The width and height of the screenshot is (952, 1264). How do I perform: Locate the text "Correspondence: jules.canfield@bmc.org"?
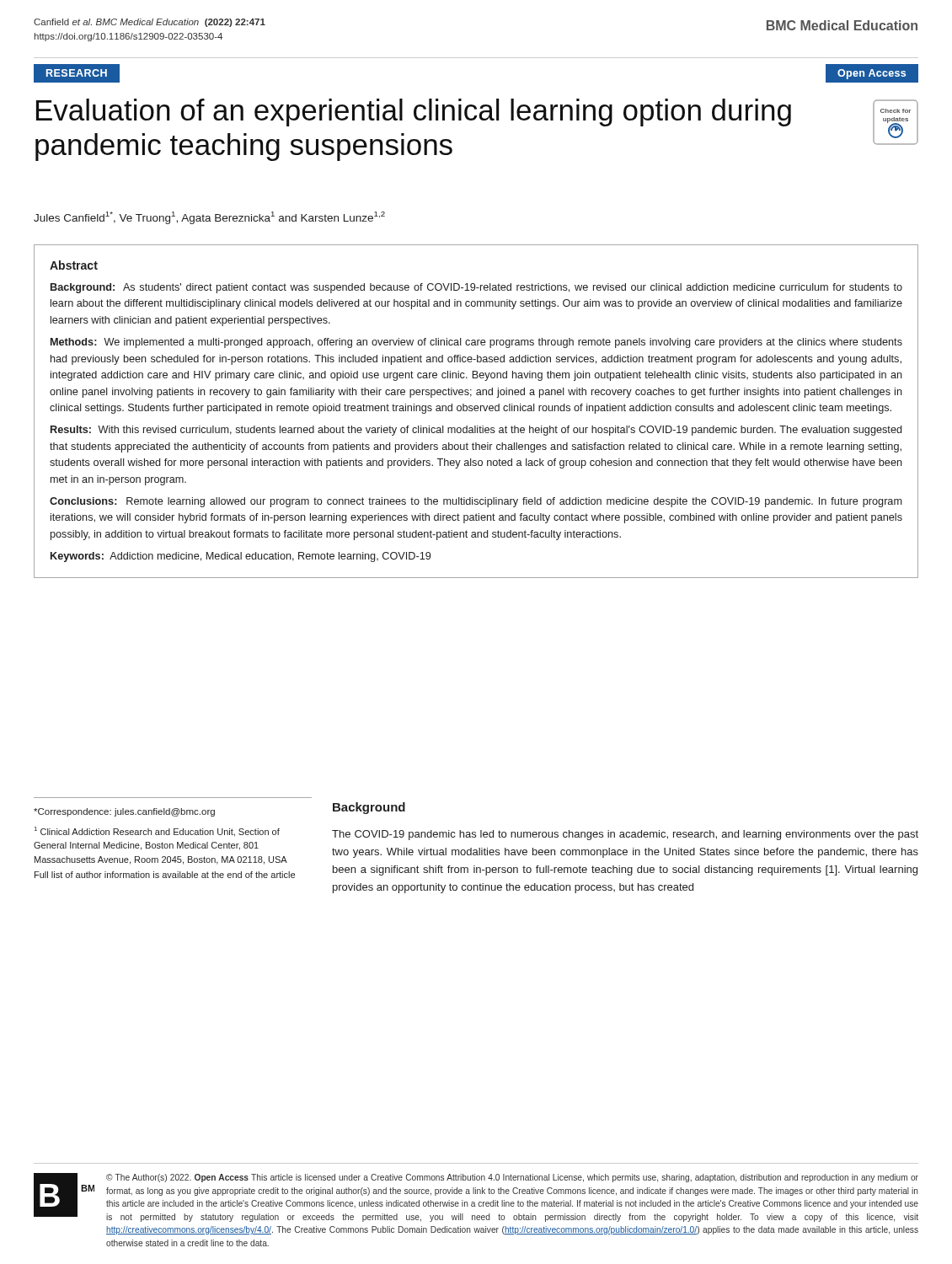[x=125, y=811]
